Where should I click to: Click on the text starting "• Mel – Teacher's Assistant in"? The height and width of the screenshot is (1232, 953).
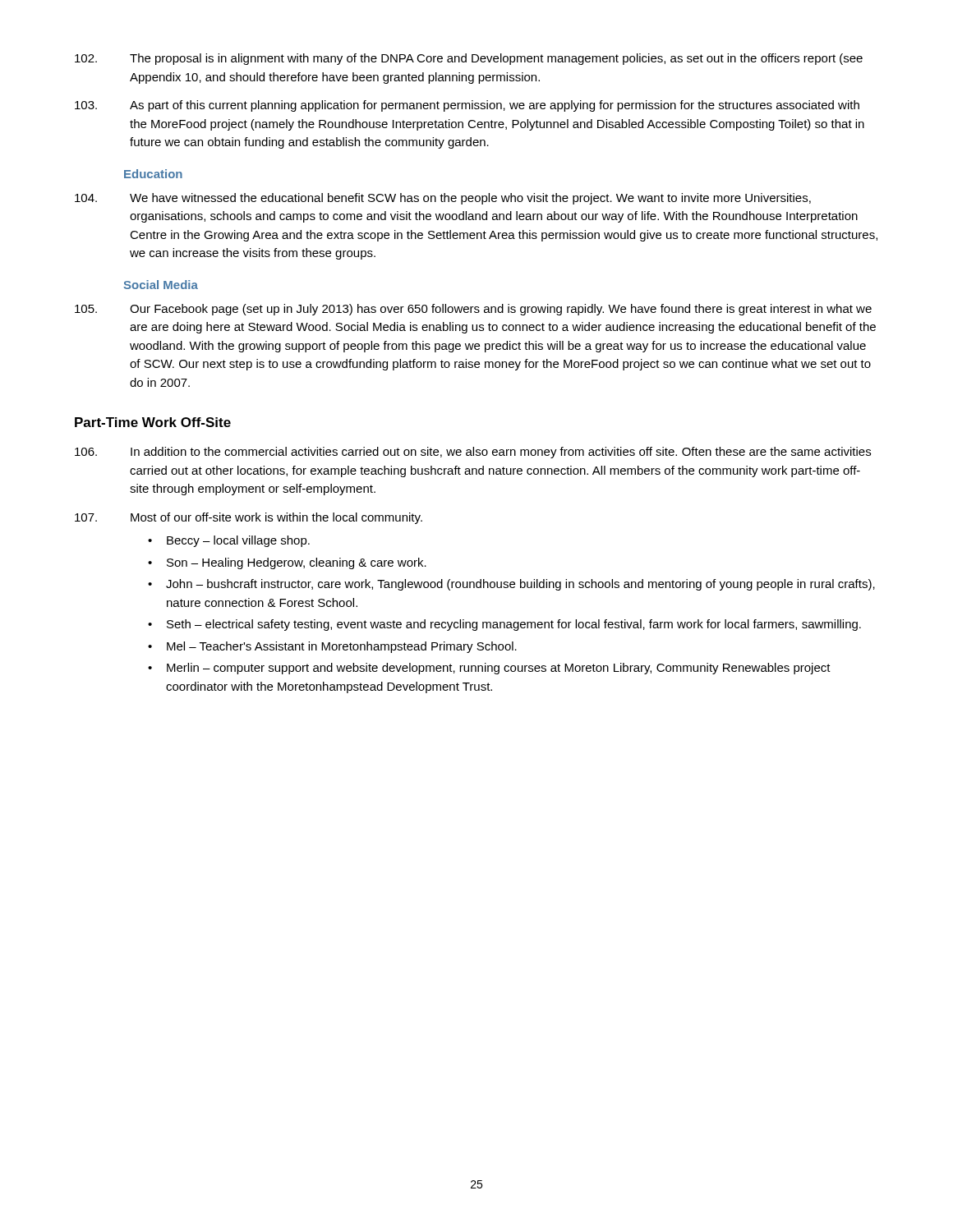[x=513, y=646]
